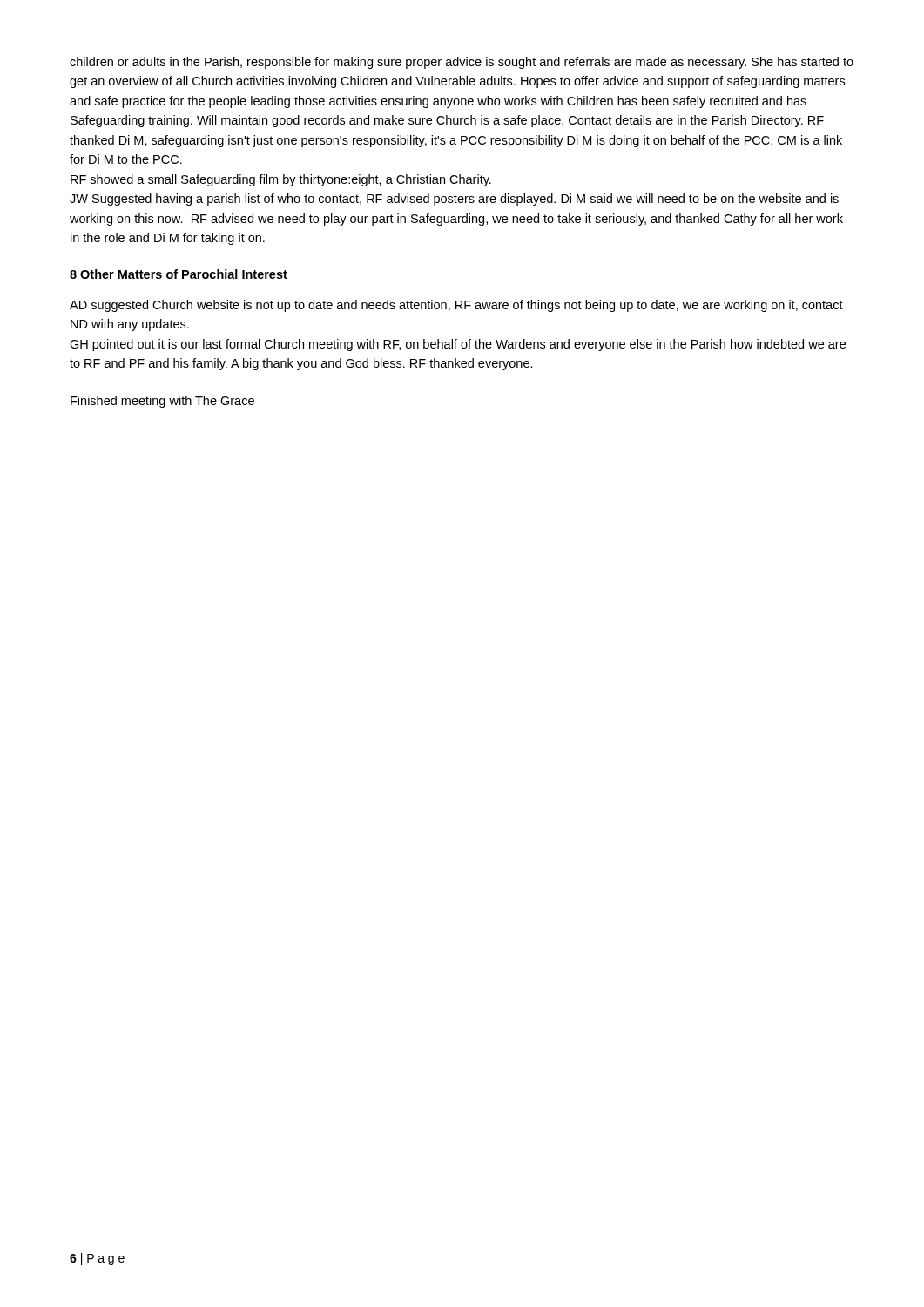
Task: Find the text block starting "AD suggested Church website is not up to"
Action: pos(458,334)
